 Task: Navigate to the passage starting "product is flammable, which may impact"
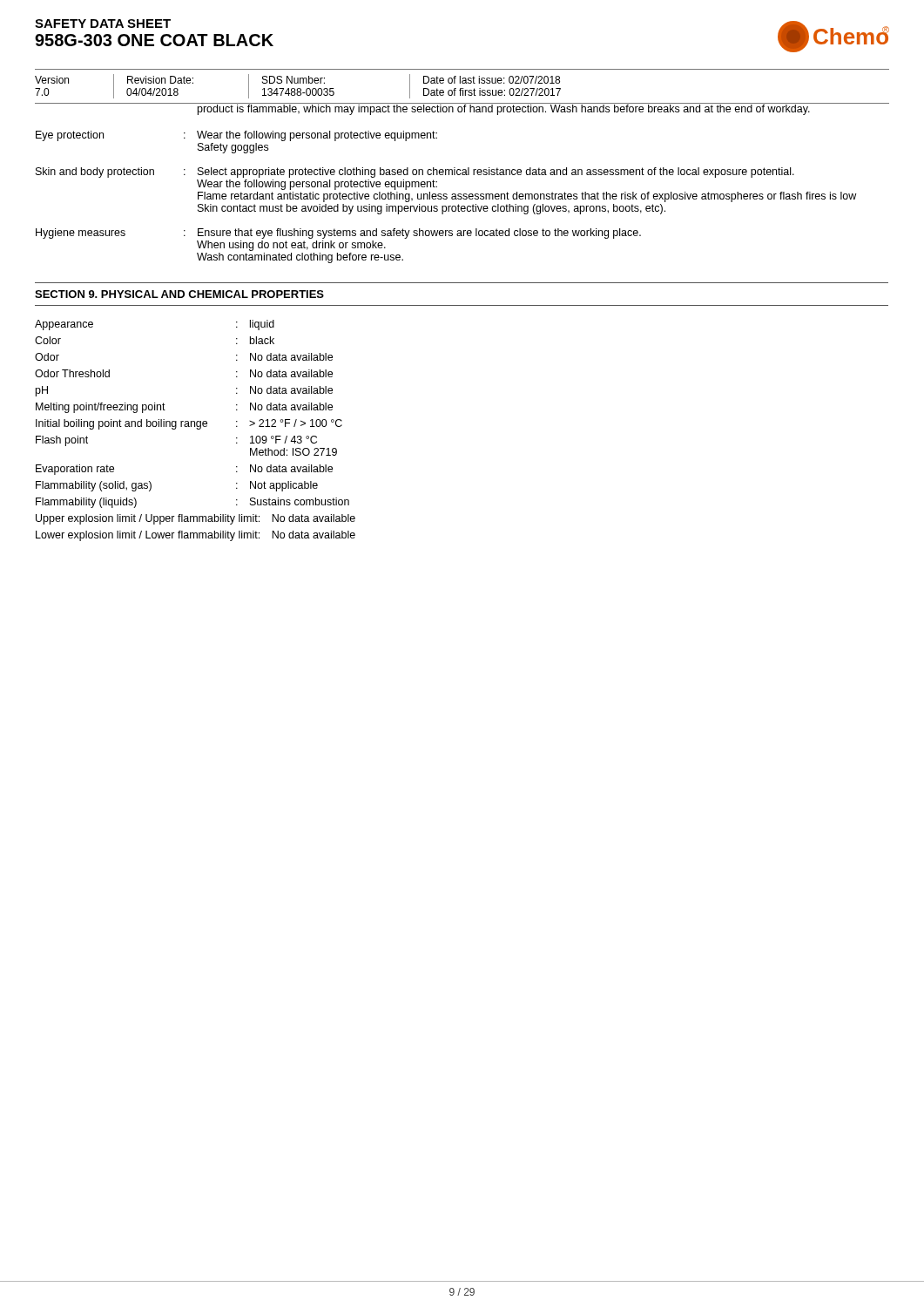(x=504, y=109)
